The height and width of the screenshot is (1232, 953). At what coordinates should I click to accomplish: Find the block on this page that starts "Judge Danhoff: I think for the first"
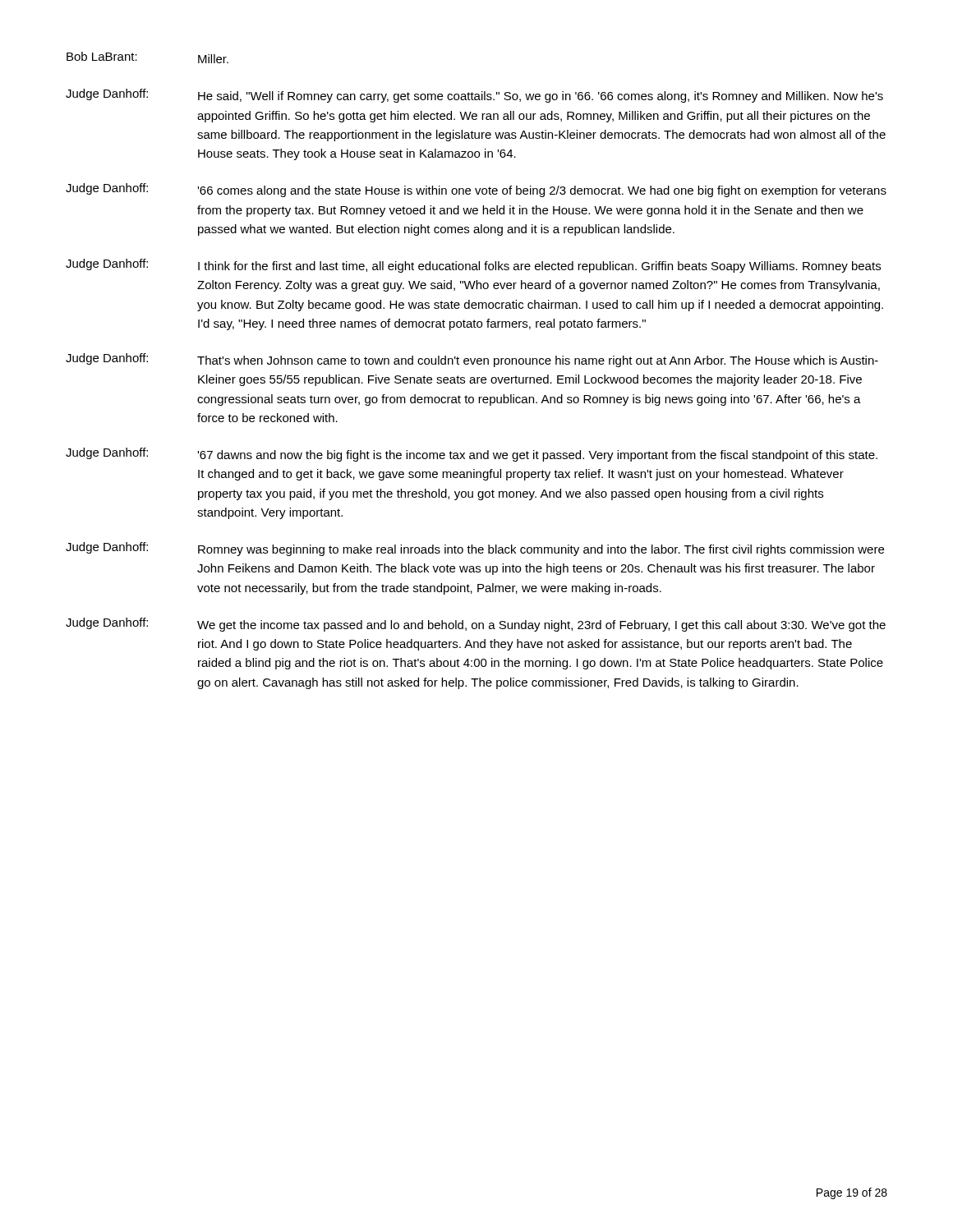tap(476, 294)
